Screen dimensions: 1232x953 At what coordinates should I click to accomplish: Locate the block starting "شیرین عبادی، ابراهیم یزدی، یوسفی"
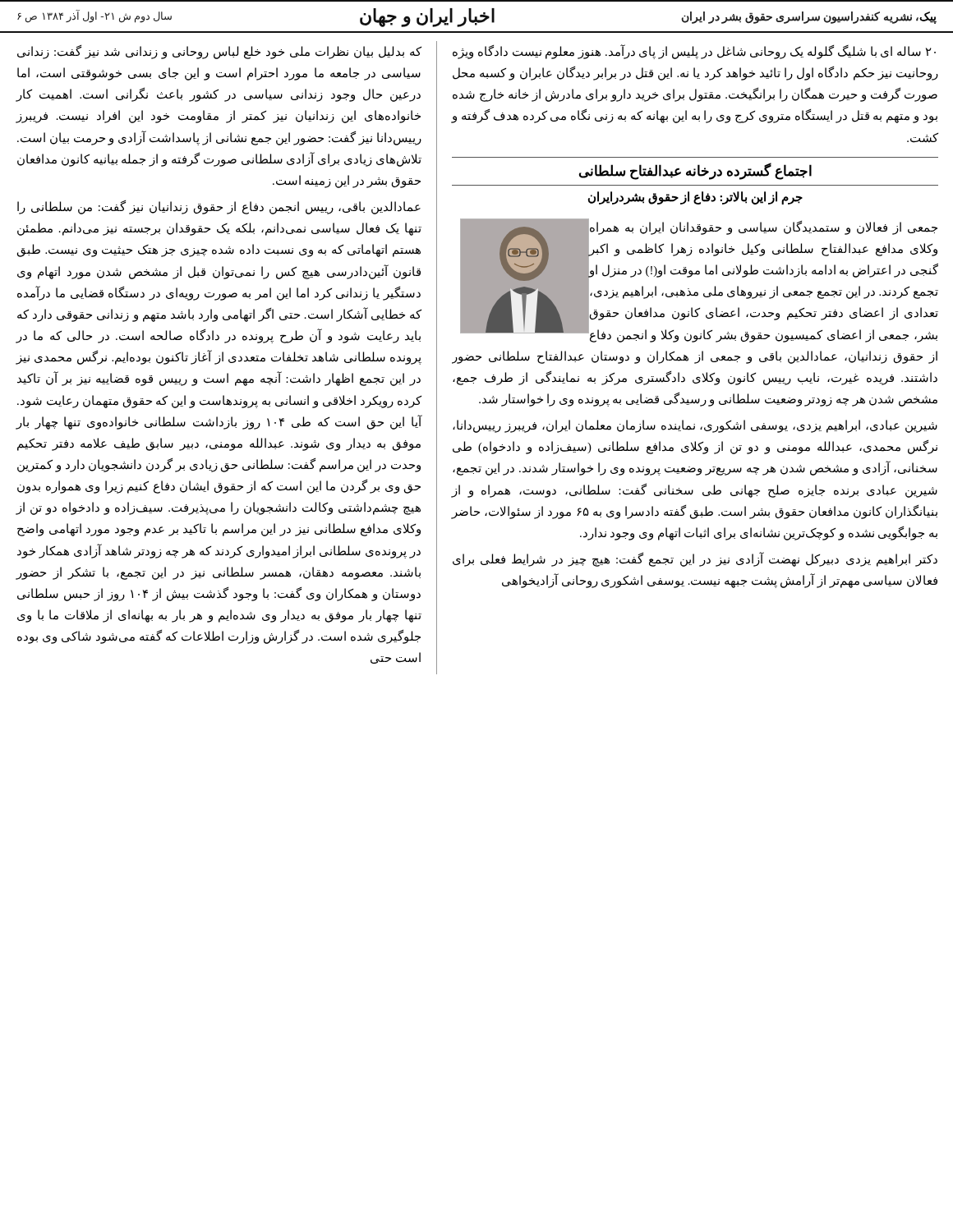[695, 479]
